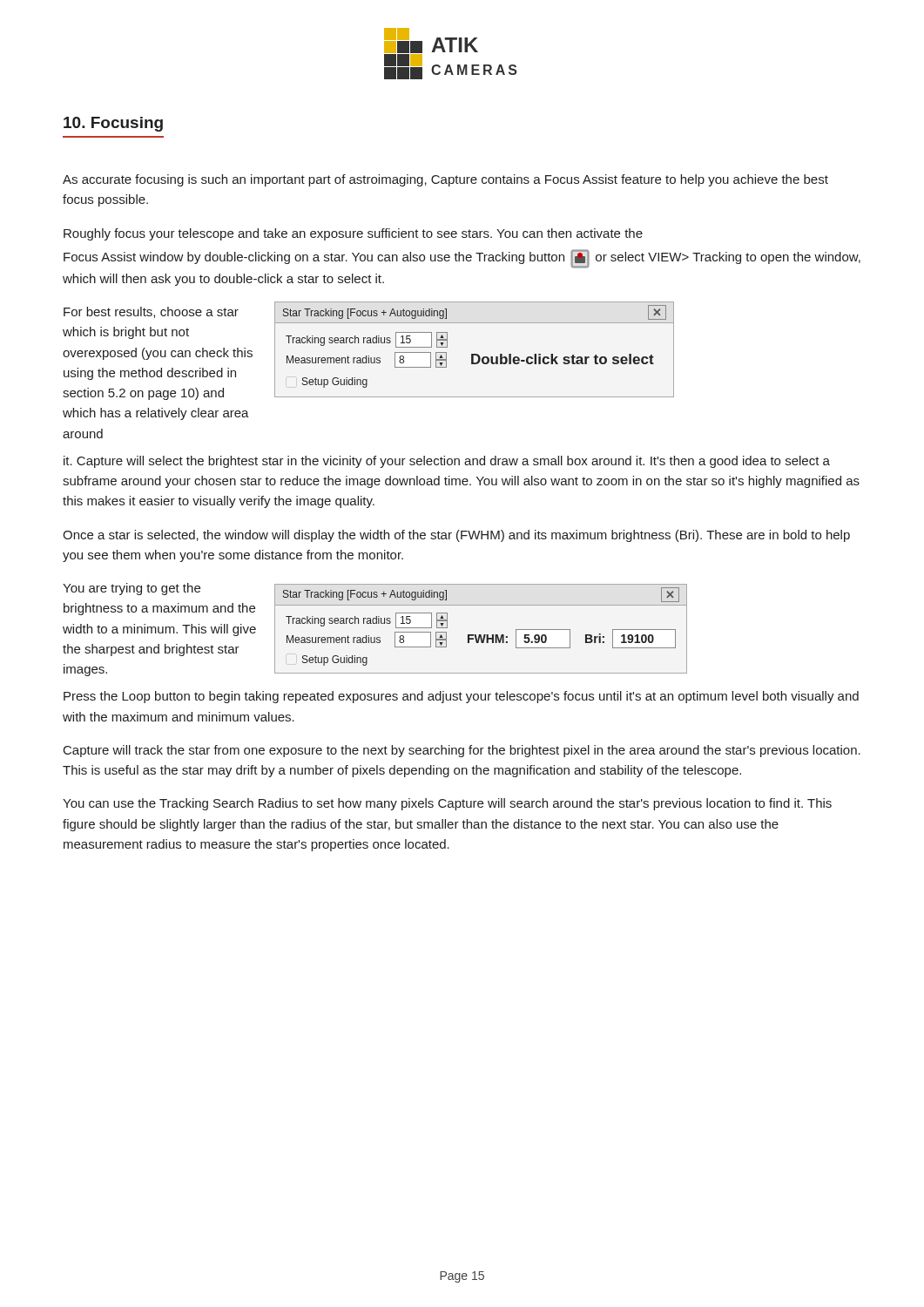Locate the text block that reads "You can use the Tracking Search Radius"
Image resolution: width=924 pixels, height=1307 pixels.
click(x=447, y=823)
